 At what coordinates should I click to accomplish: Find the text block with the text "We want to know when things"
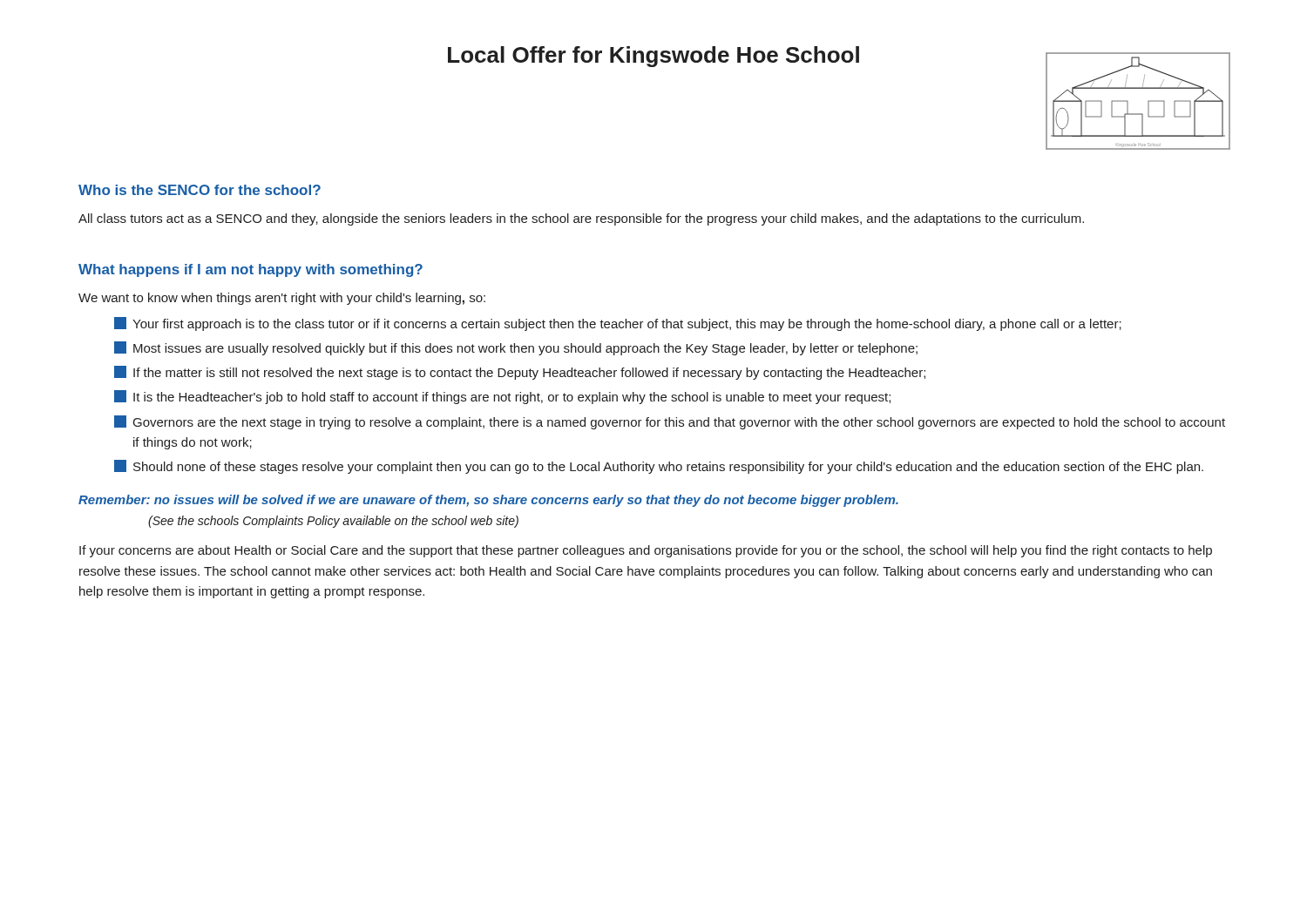coord(282,298)
